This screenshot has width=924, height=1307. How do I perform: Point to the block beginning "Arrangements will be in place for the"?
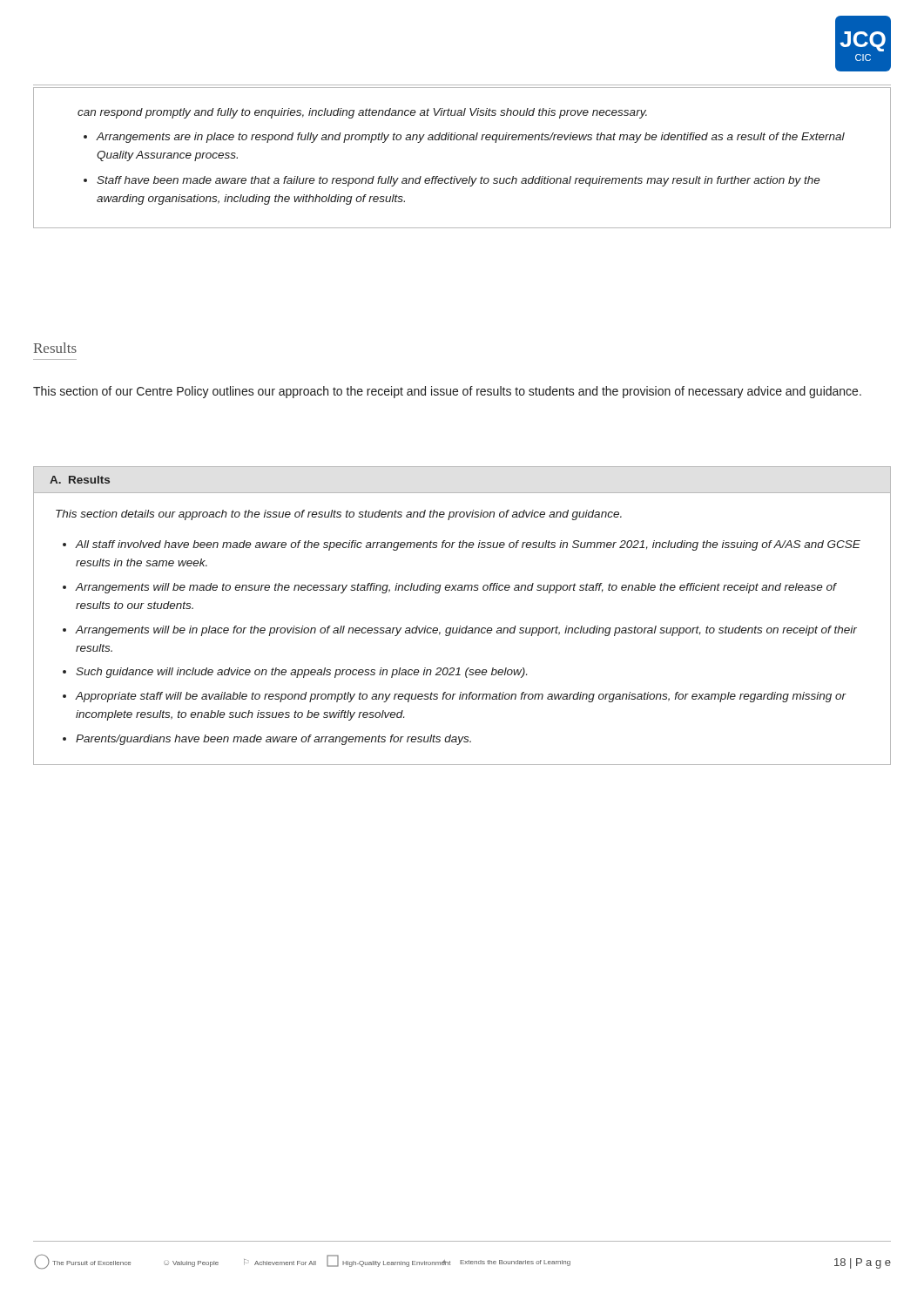[x=466, y=638]
